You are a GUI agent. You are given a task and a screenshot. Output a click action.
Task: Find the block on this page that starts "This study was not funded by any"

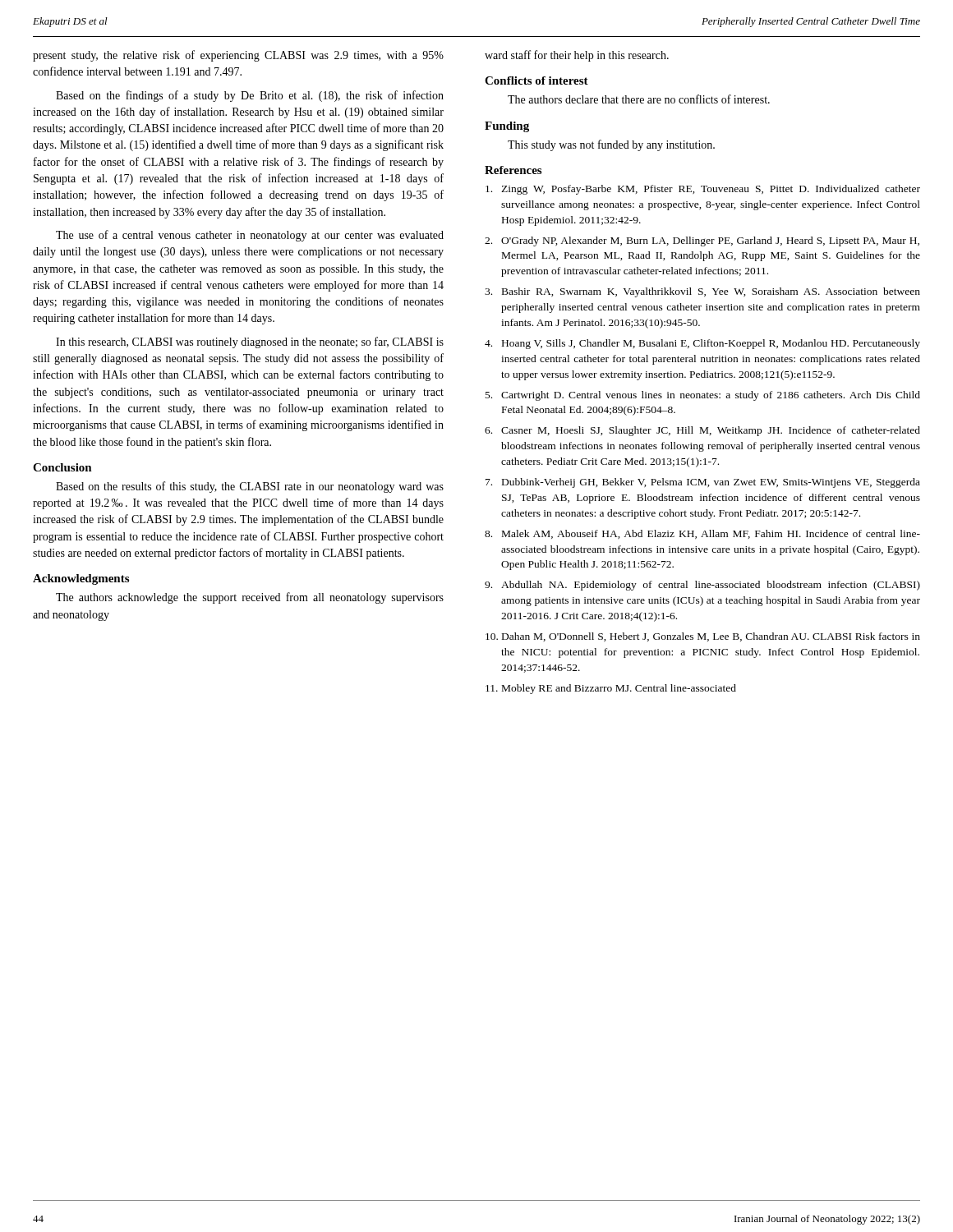[702, 145]
